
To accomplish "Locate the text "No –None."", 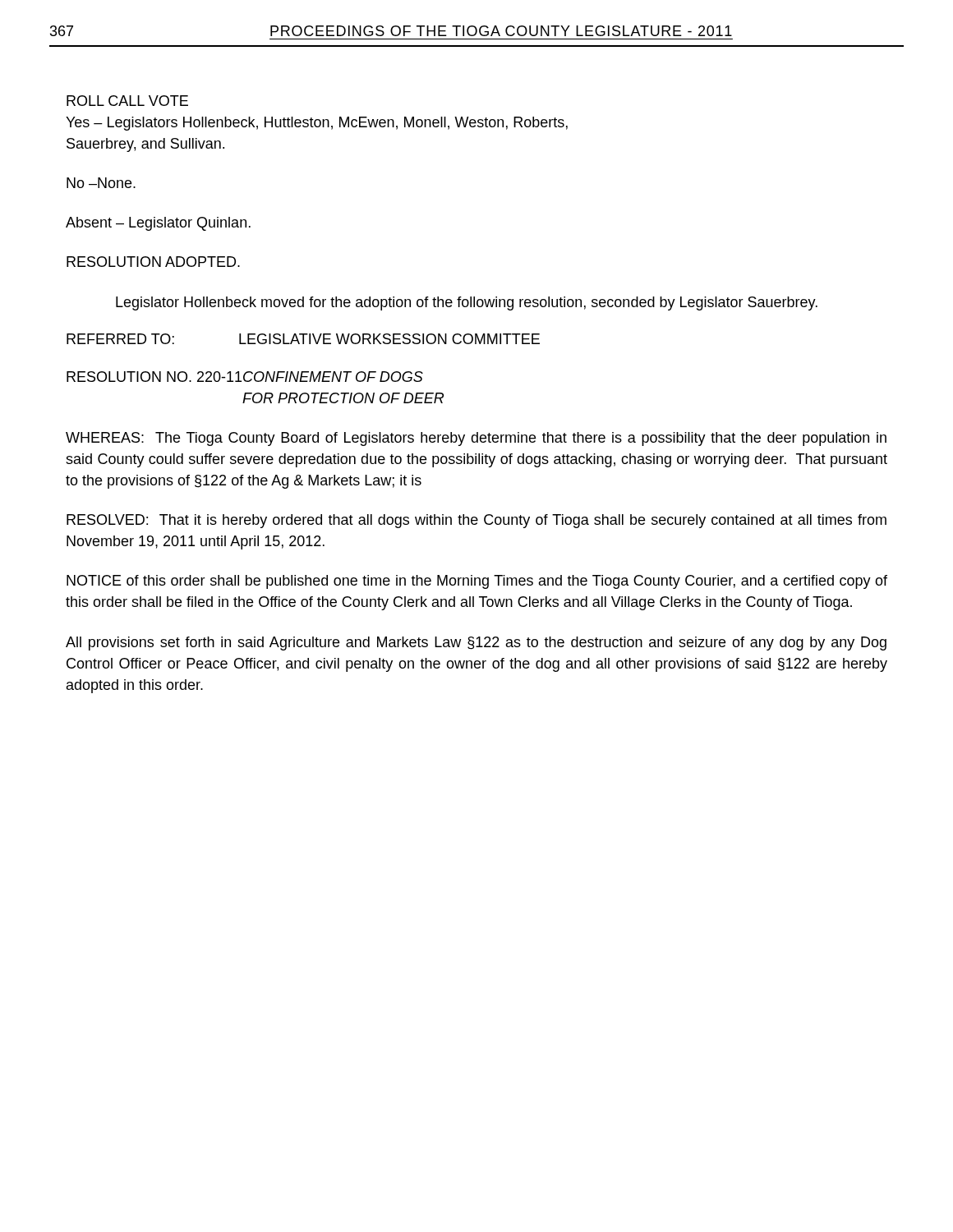I will pos(101,183).
